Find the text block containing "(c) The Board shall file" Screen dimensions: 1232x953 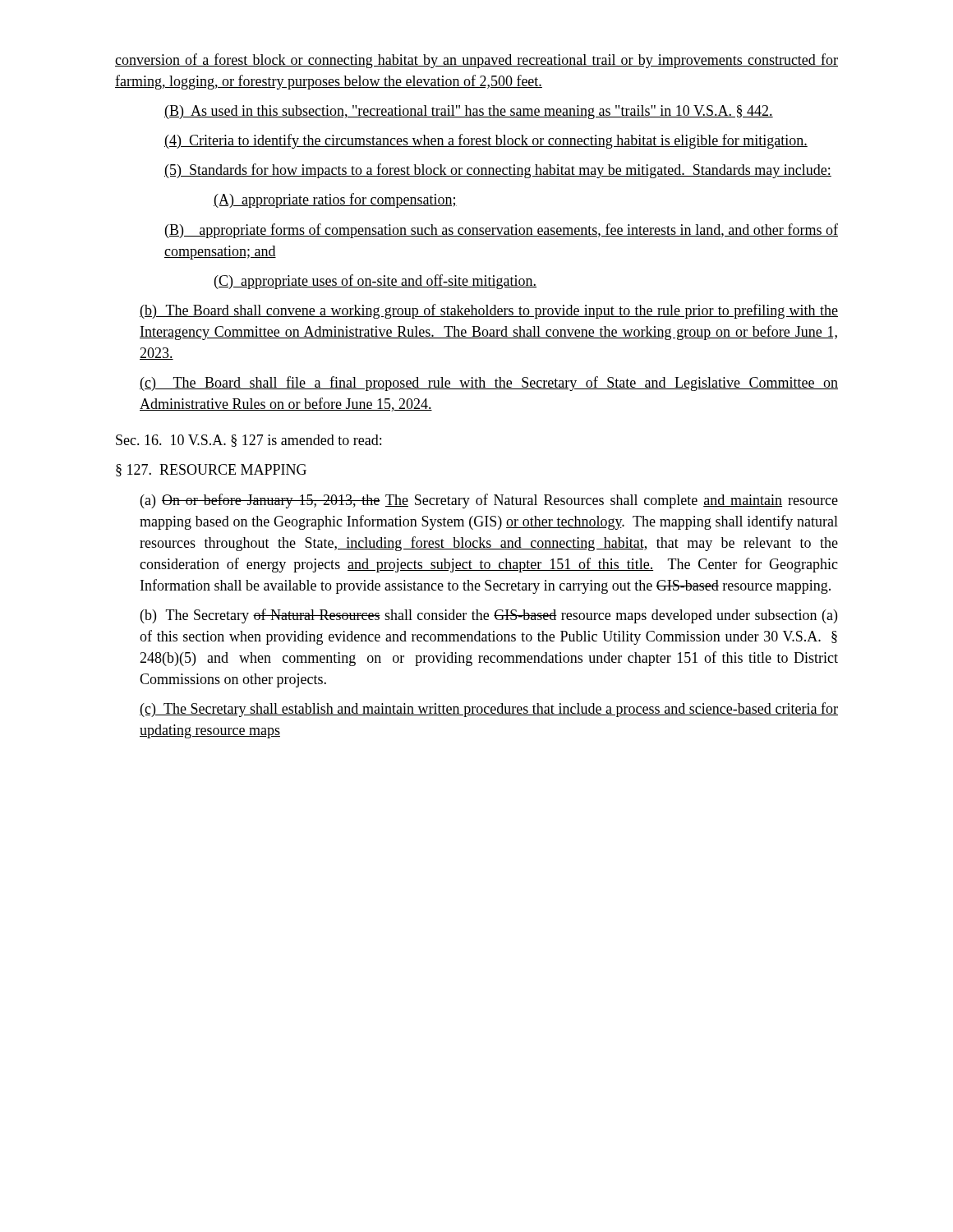point(489,394)
